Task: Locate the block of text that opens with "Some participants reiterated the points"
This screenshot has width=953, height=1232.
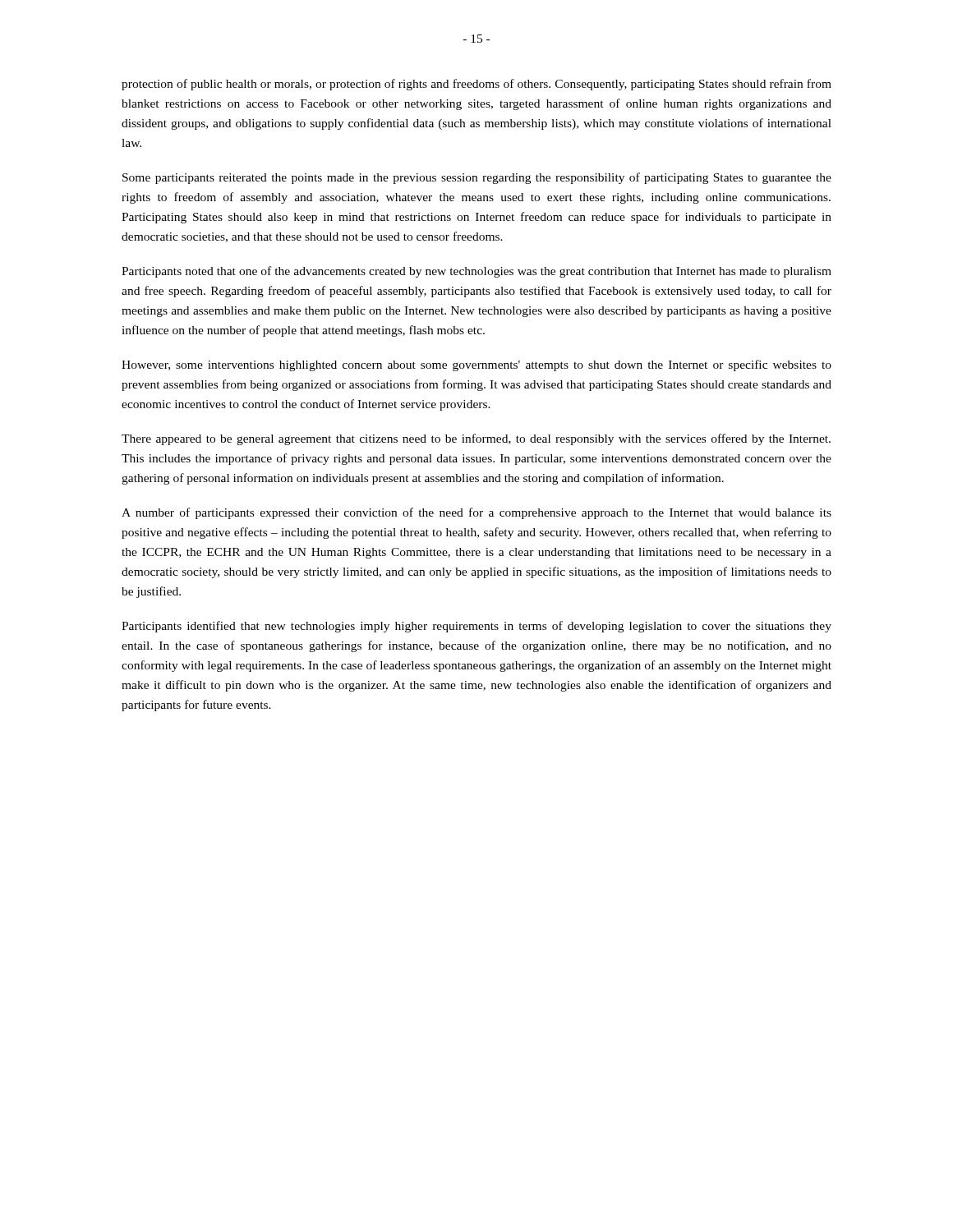Action: point(476,207)
